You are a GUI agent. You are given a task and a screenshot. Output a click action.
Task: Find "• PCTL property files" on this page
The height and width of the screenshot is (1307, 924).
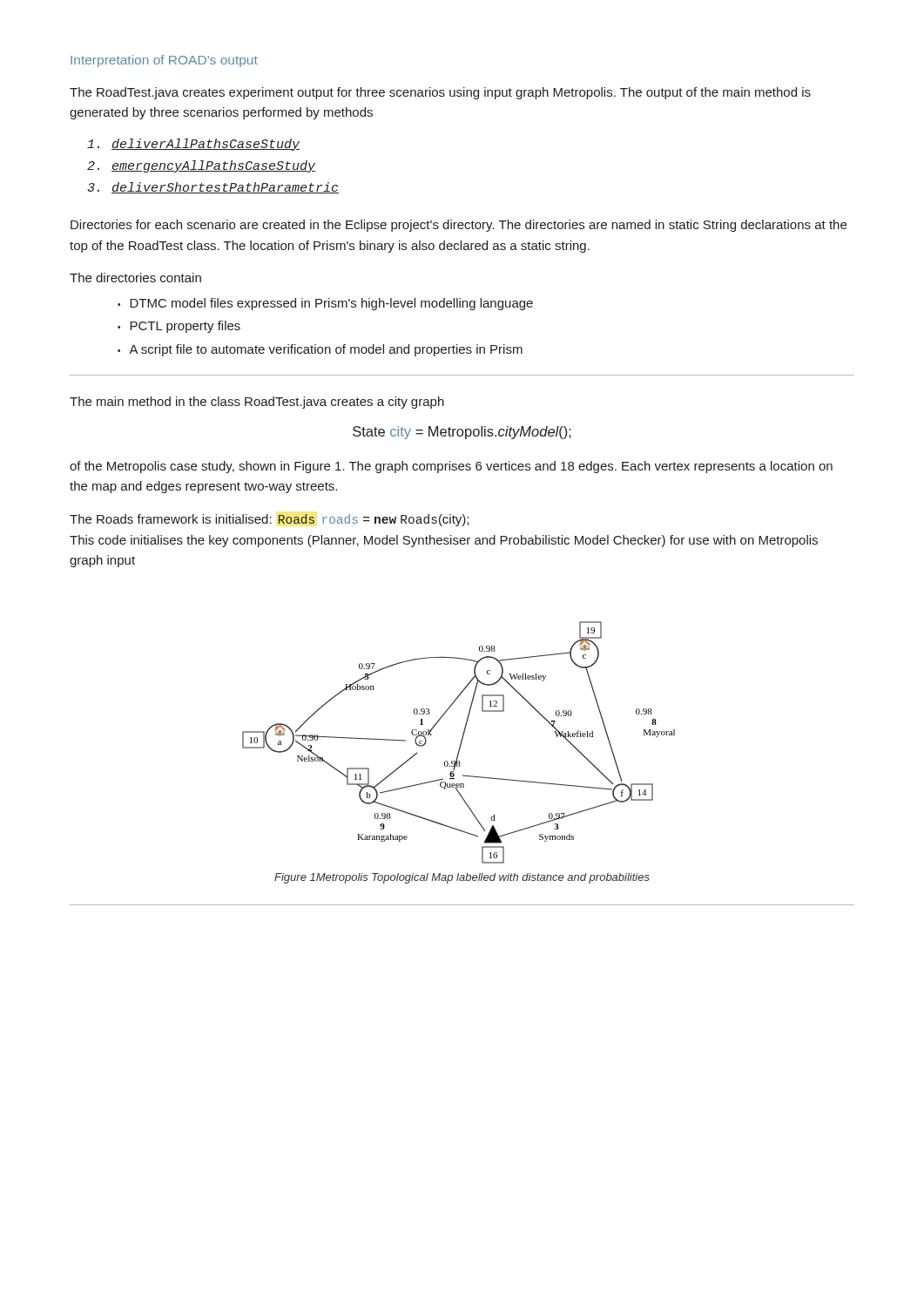[x=179, y=326]
